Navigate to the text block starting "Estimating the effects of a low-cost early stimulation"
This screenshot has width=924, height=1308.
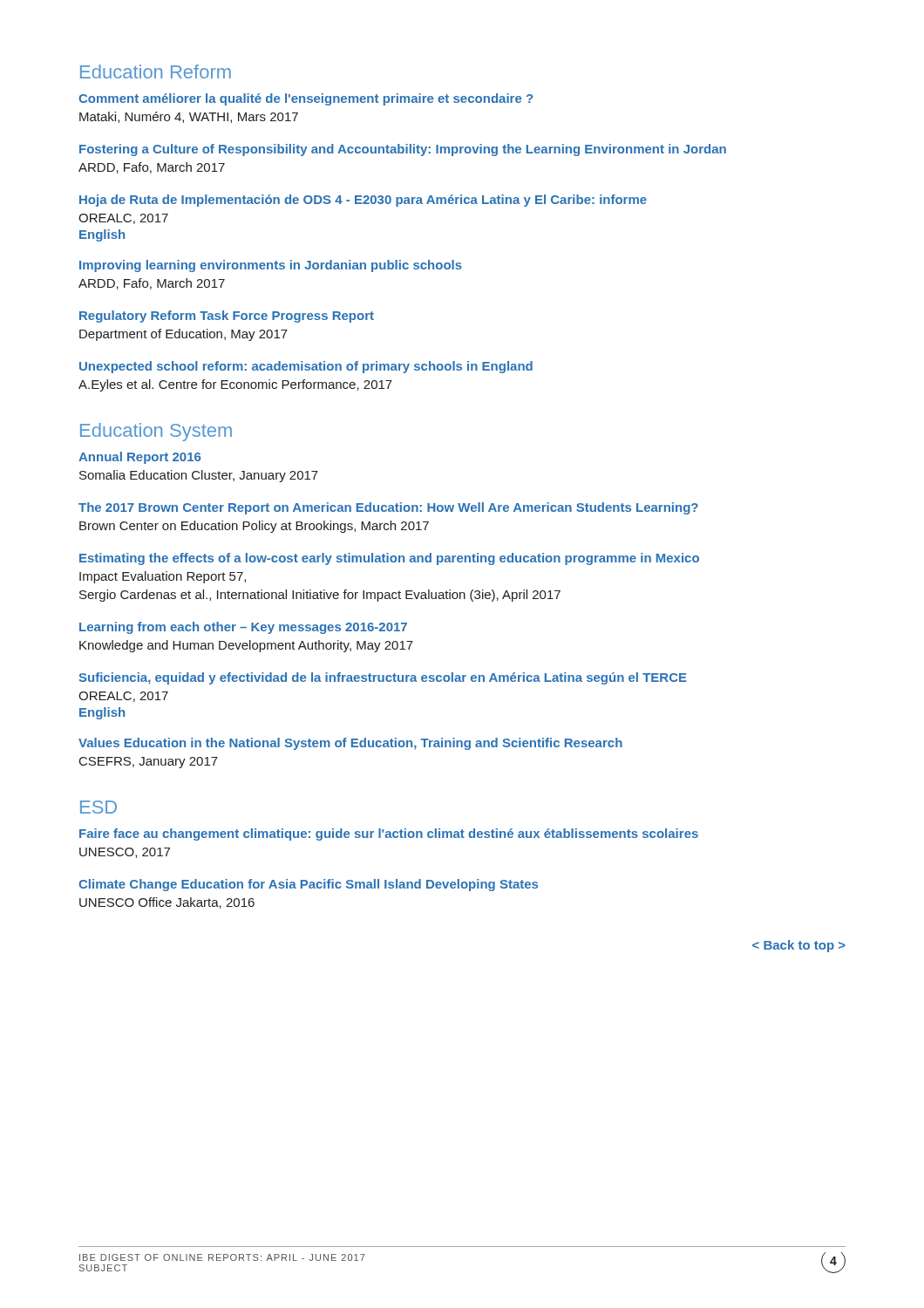tap(389, 559)
